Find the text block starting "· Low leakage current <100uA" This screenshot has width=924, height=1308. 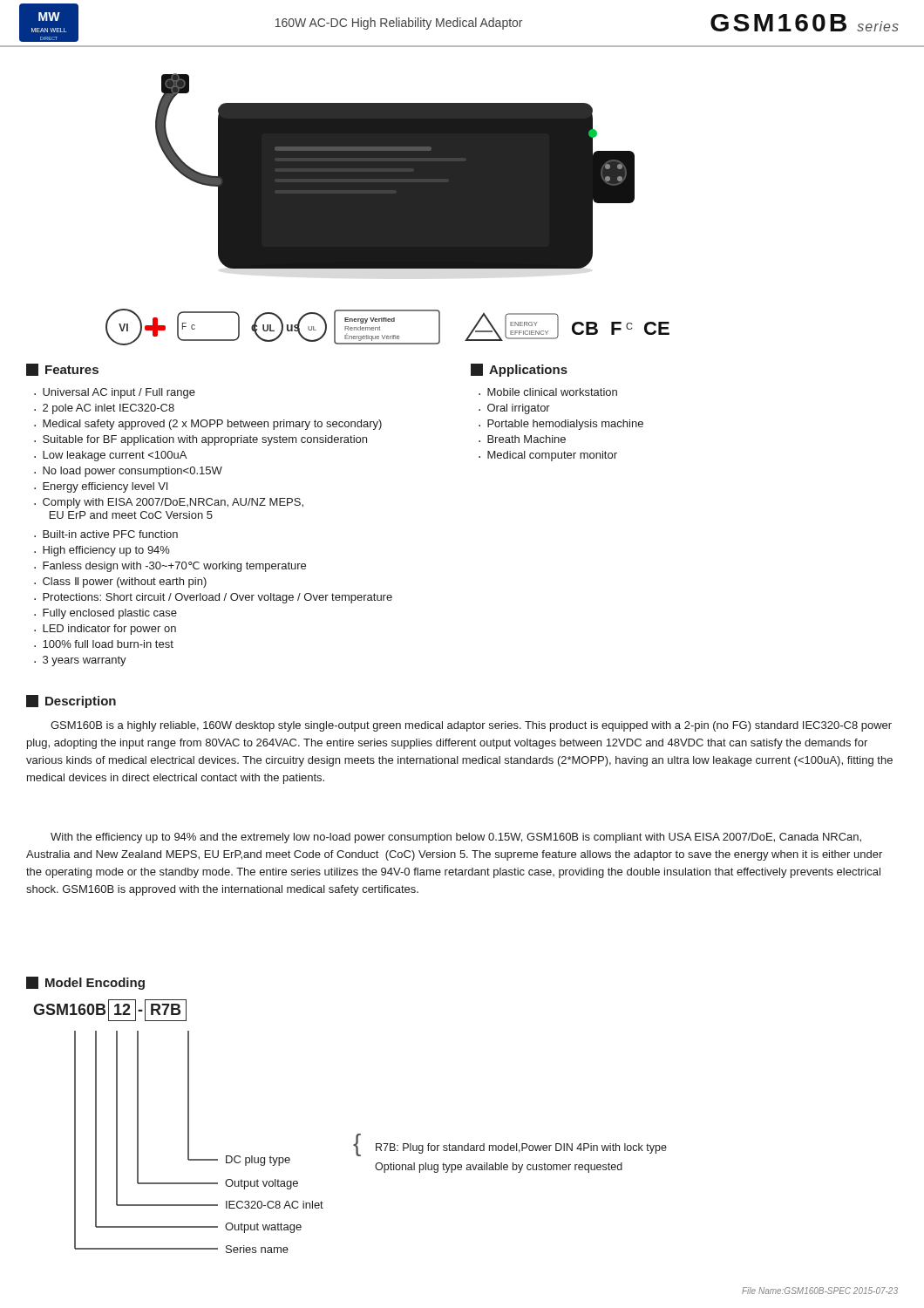[110, 457]
